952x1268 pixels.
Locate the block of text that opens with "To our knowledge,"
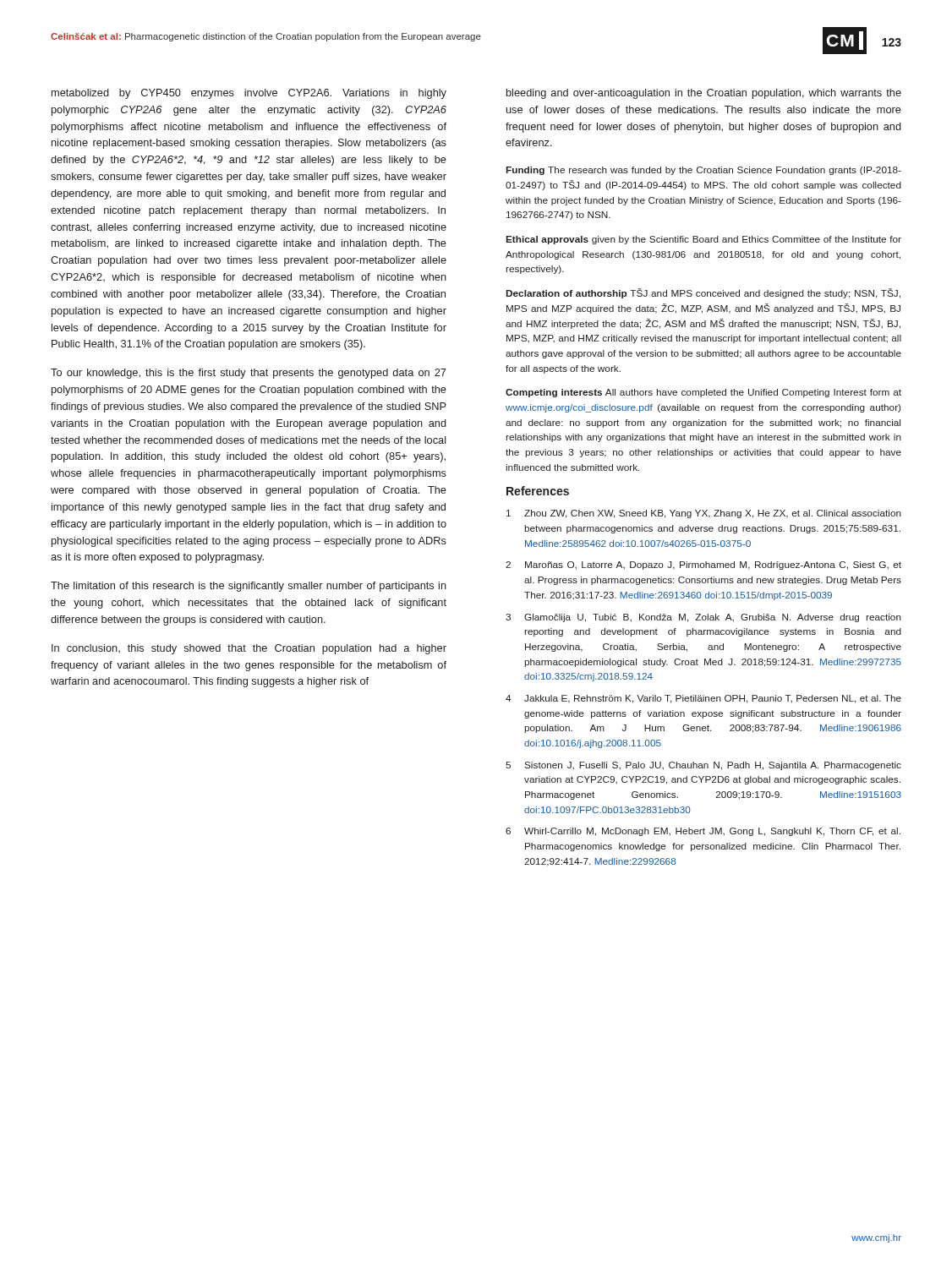[x=249, y=465]
